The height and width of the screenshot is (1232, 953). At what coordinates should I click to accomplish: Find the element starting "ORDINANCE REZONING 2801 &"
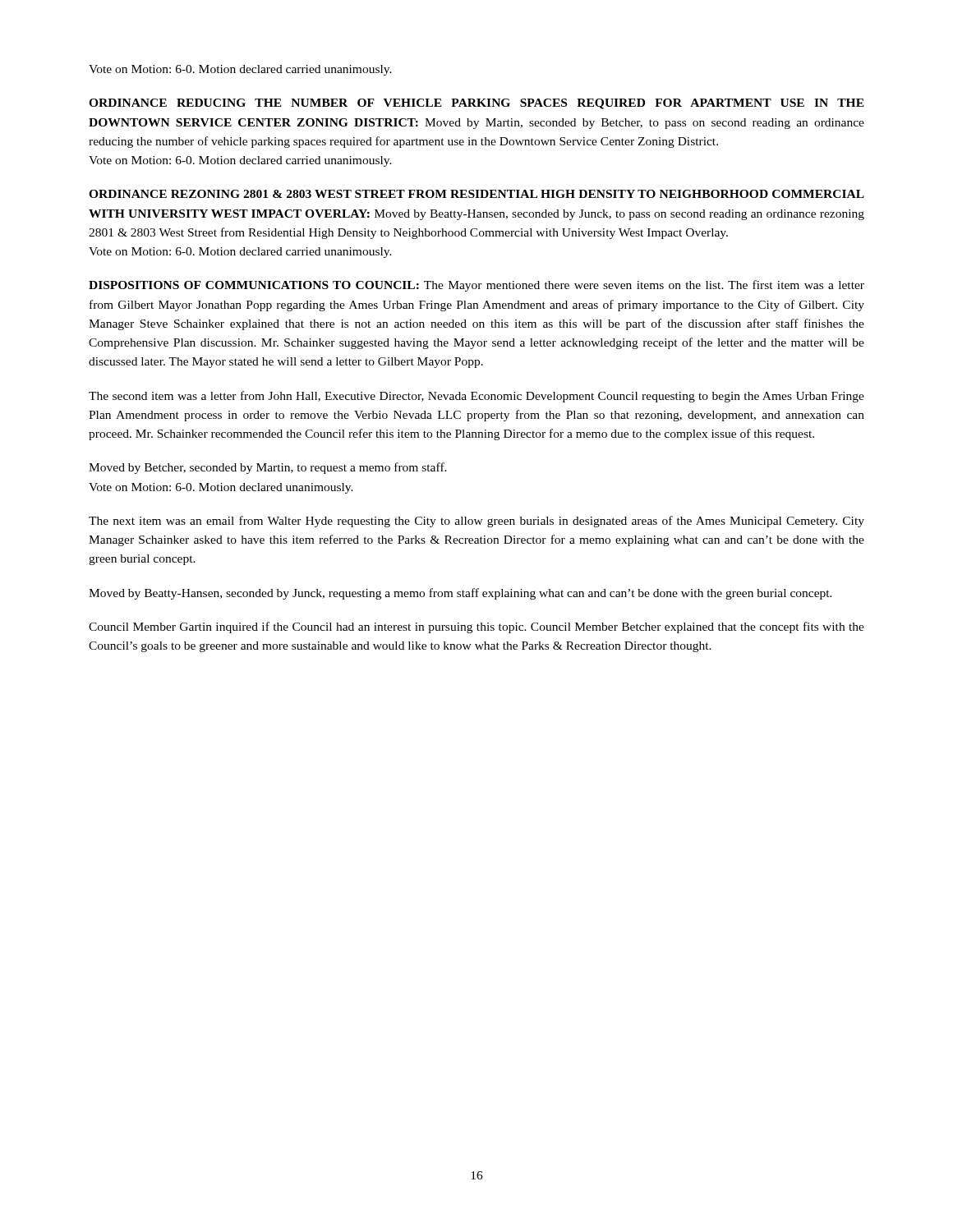(476, 222)
